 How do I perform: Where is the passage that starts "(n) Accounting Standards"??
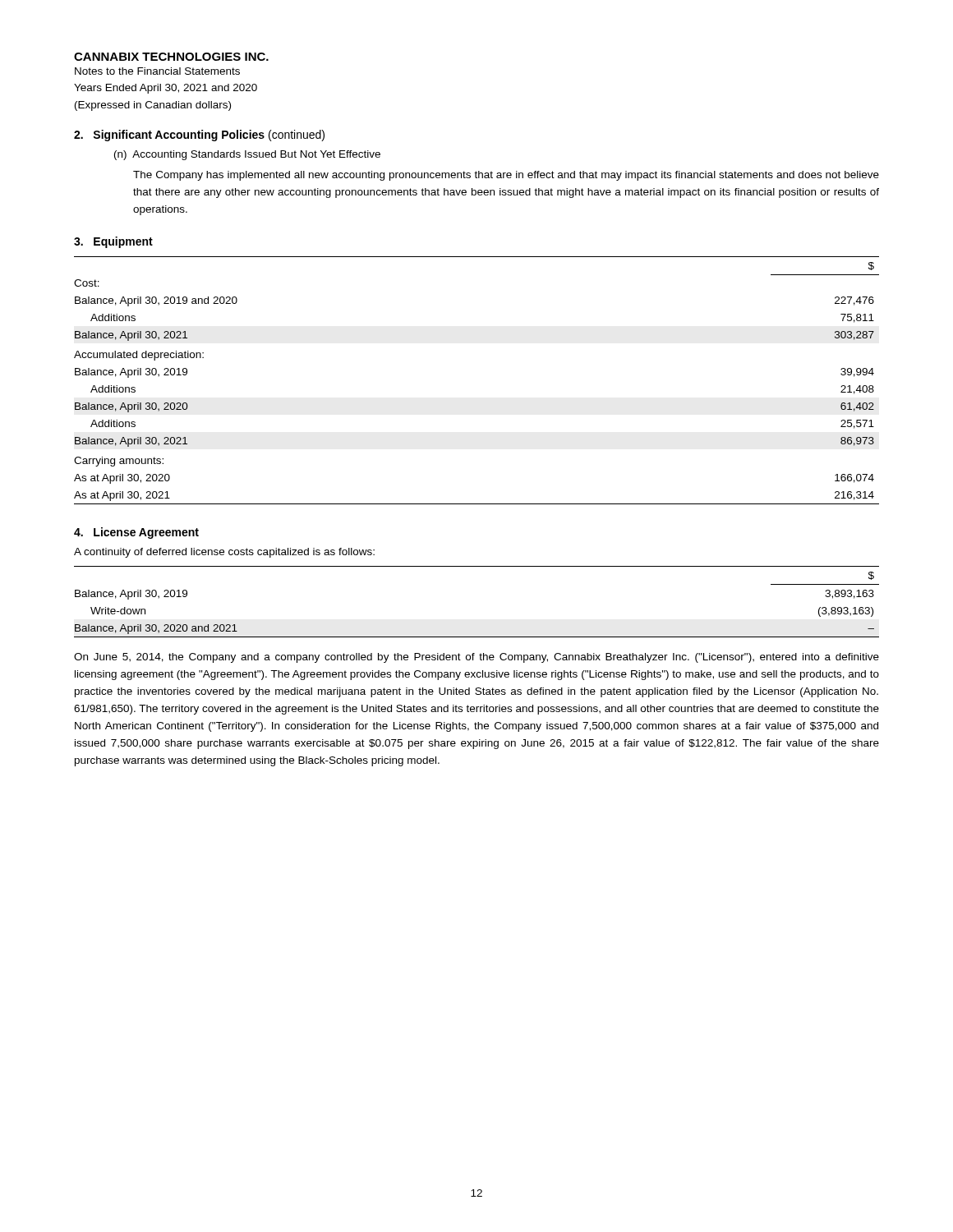[x=247, y=154]
